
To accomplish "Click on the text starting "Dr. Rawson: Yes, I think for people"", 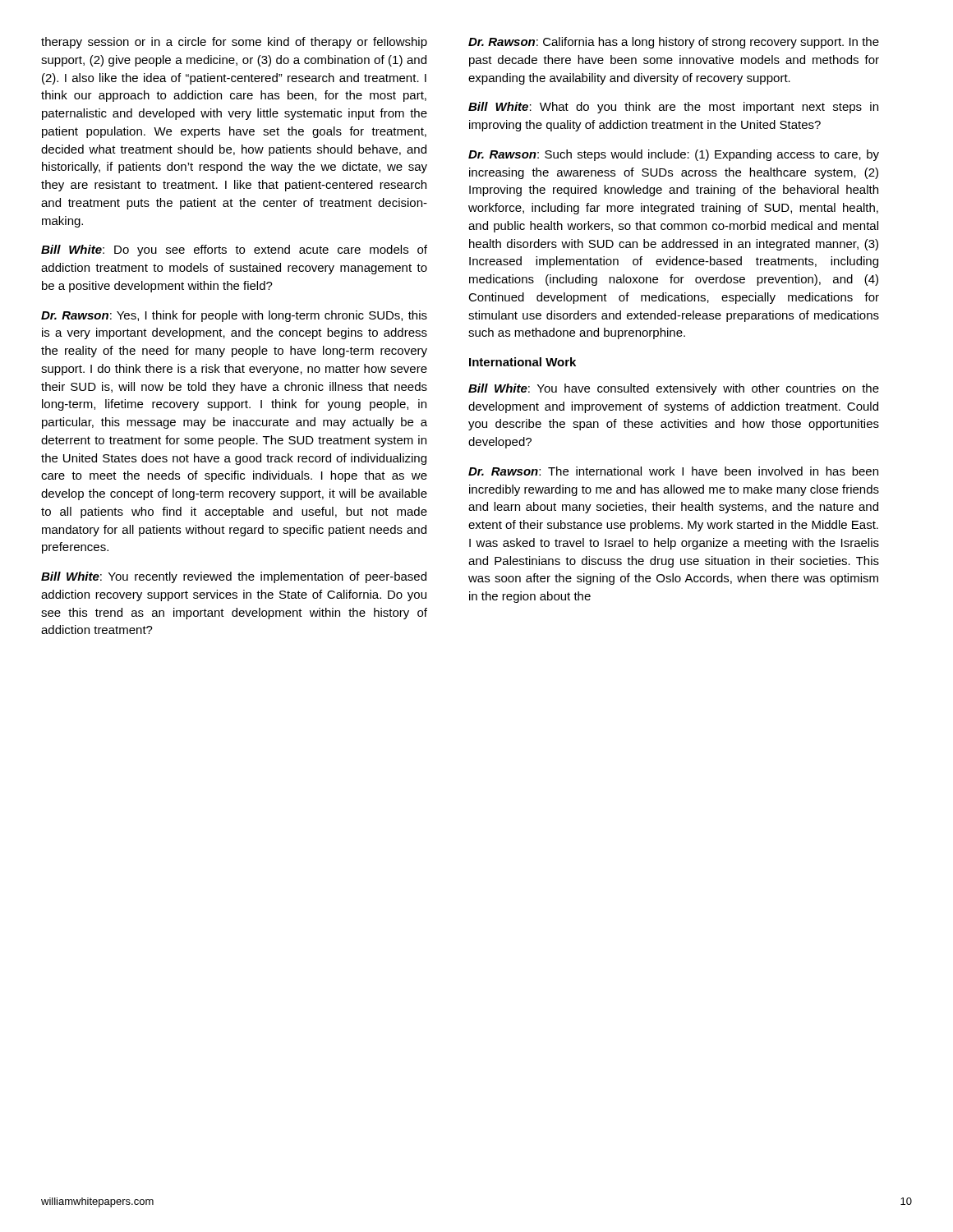I will tap(234, 431).
